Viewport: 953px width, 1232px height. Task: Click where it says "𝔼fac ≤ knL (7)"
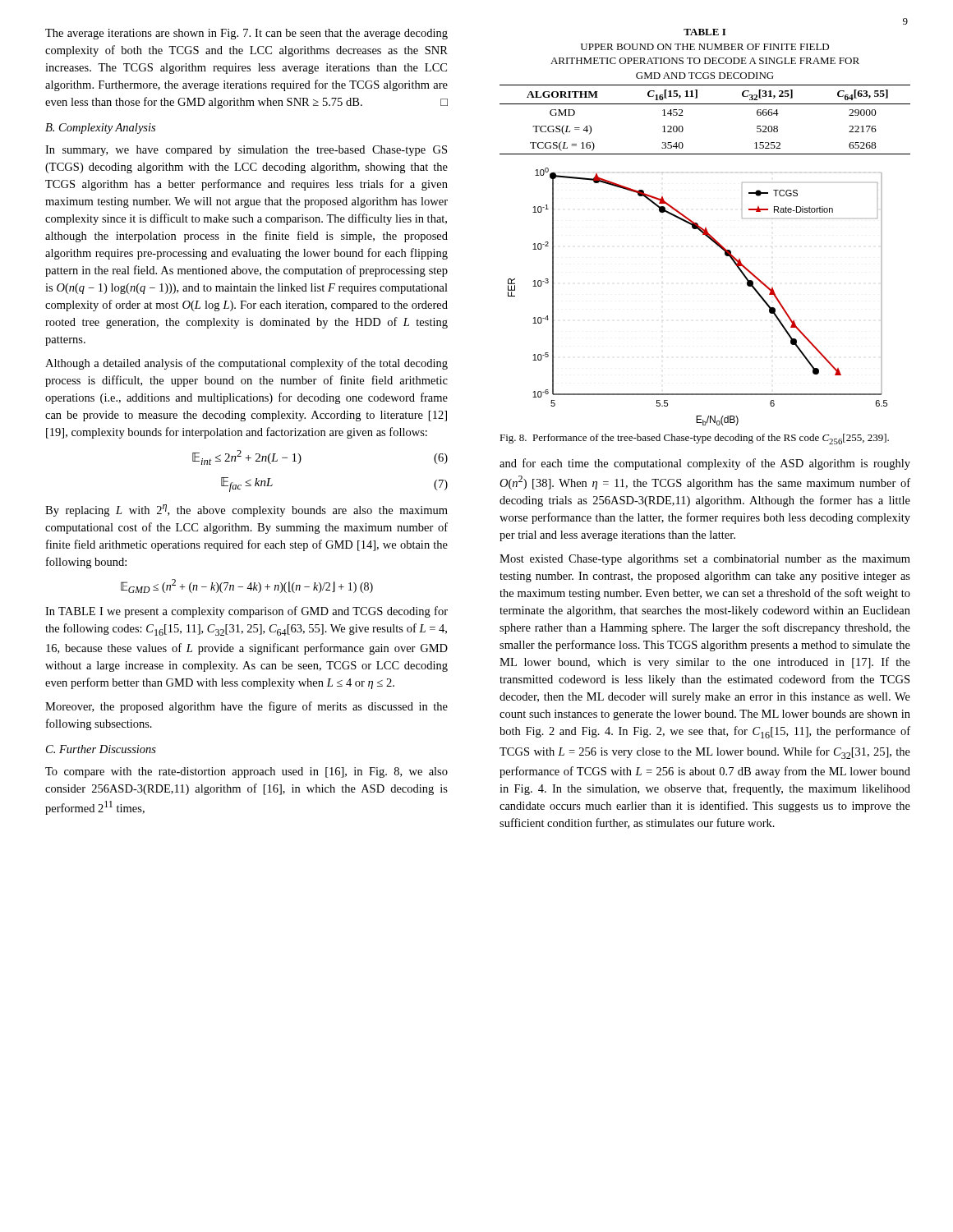point(249,484)
